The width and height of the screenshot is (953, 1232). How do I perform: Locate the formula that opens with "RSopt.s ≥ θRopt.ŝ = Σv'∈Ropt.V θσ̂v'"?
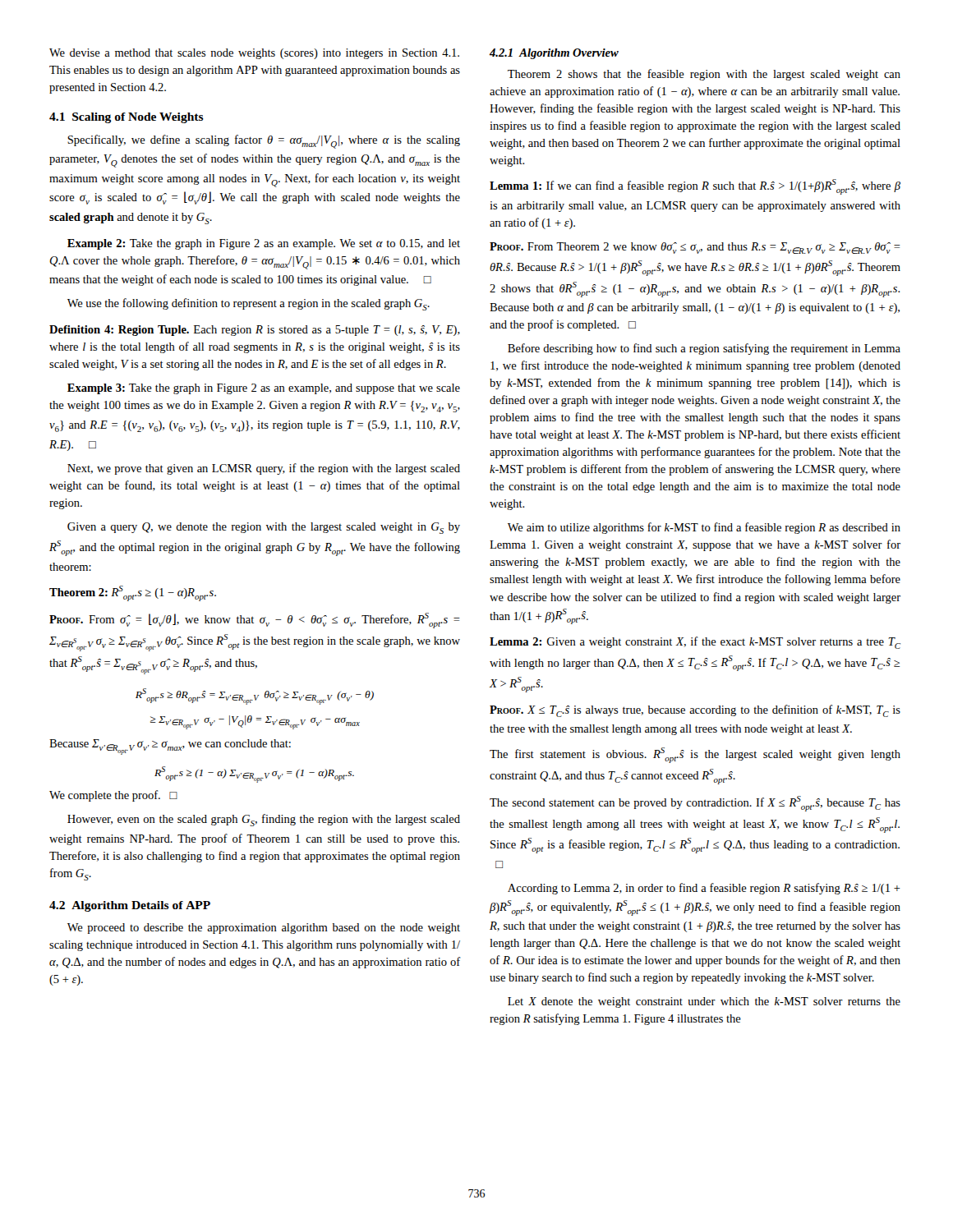[x=255, y=708]
